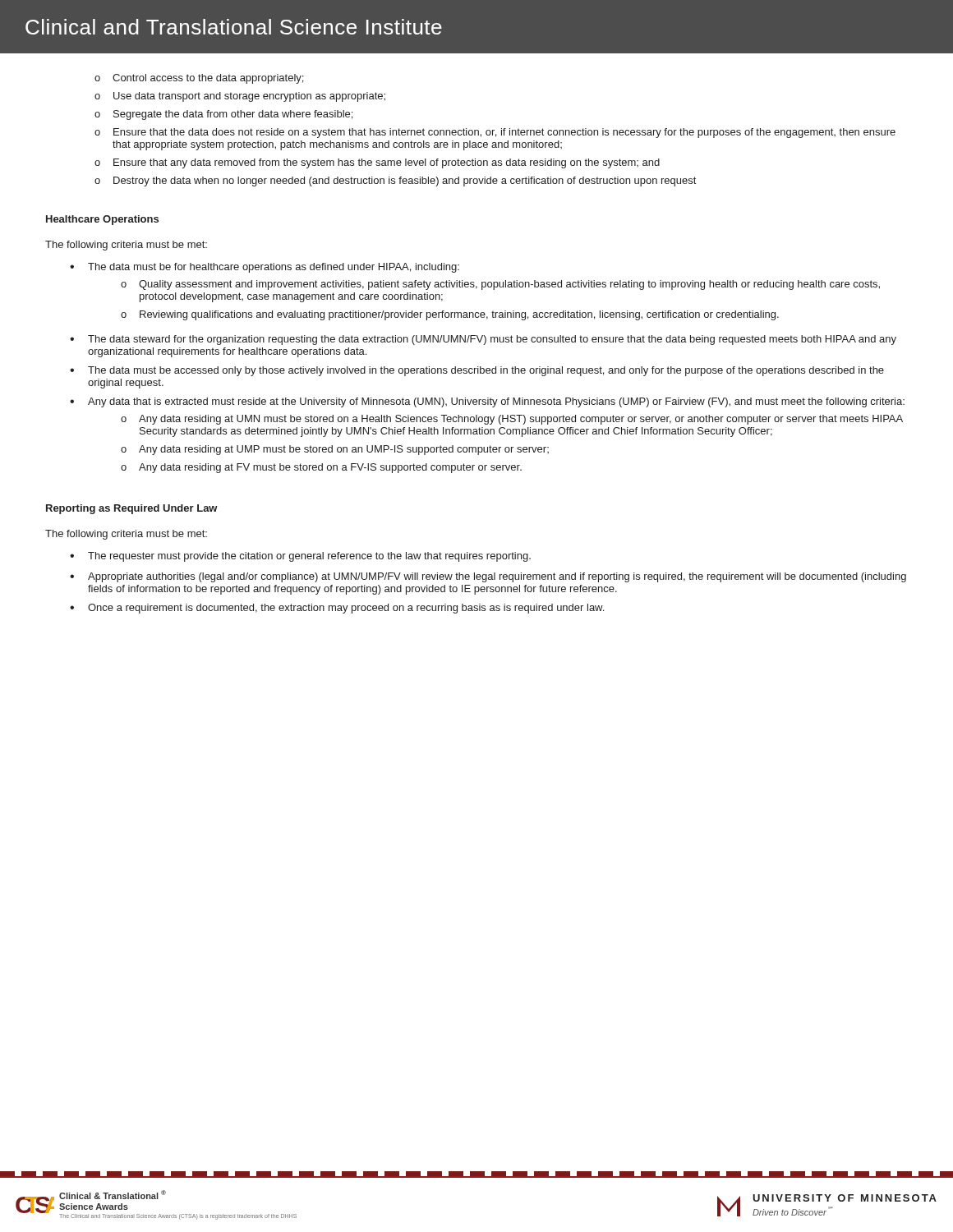This screenshot has height=1232, width=953.
Task: Find the list item that says "Once a requirement"
Action: click(x=498, y=607)
